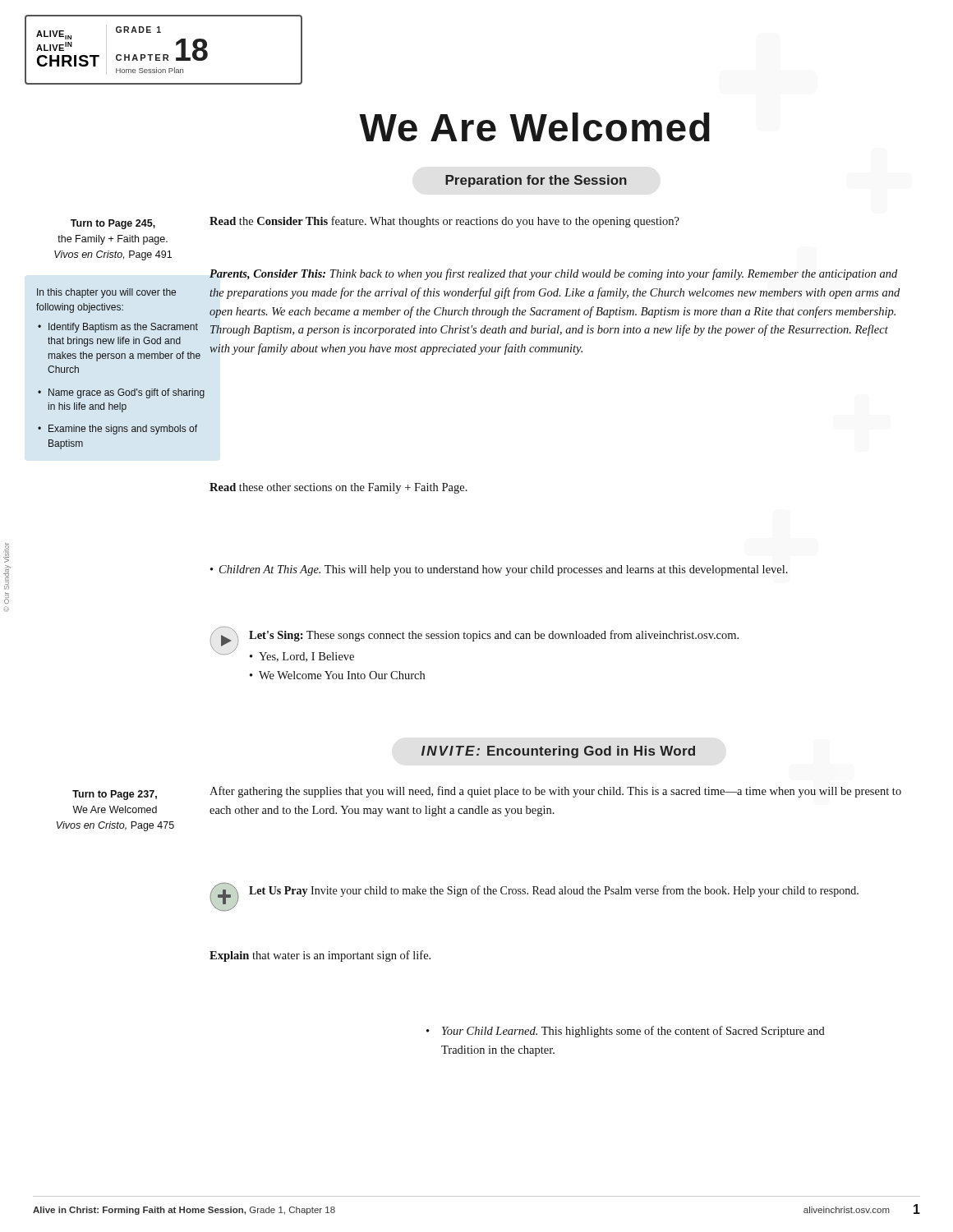
Task: Locate the block starting "Turn to Page 245,"
Action: click(113, 239)
